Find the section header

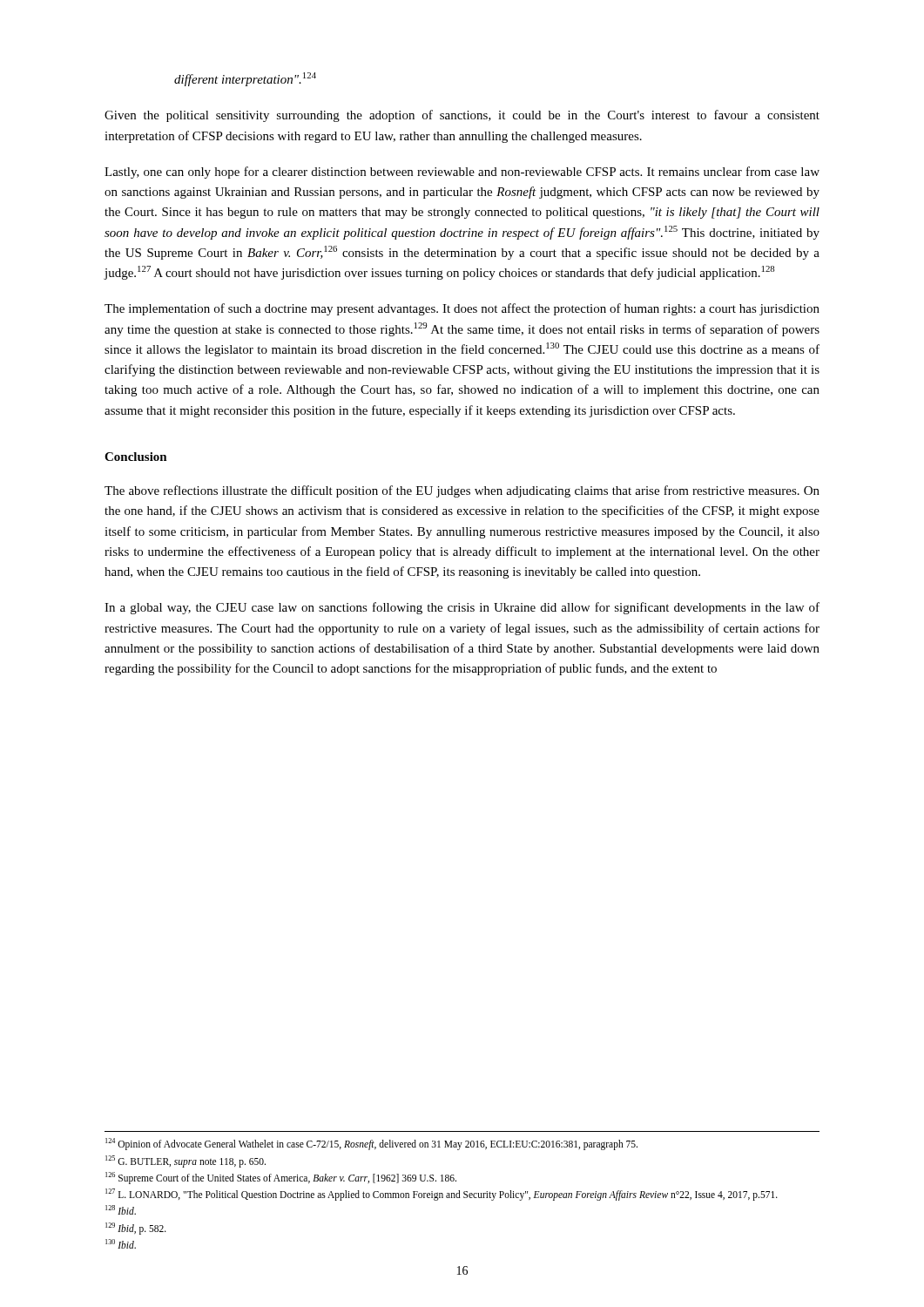[x=136, y=456]
